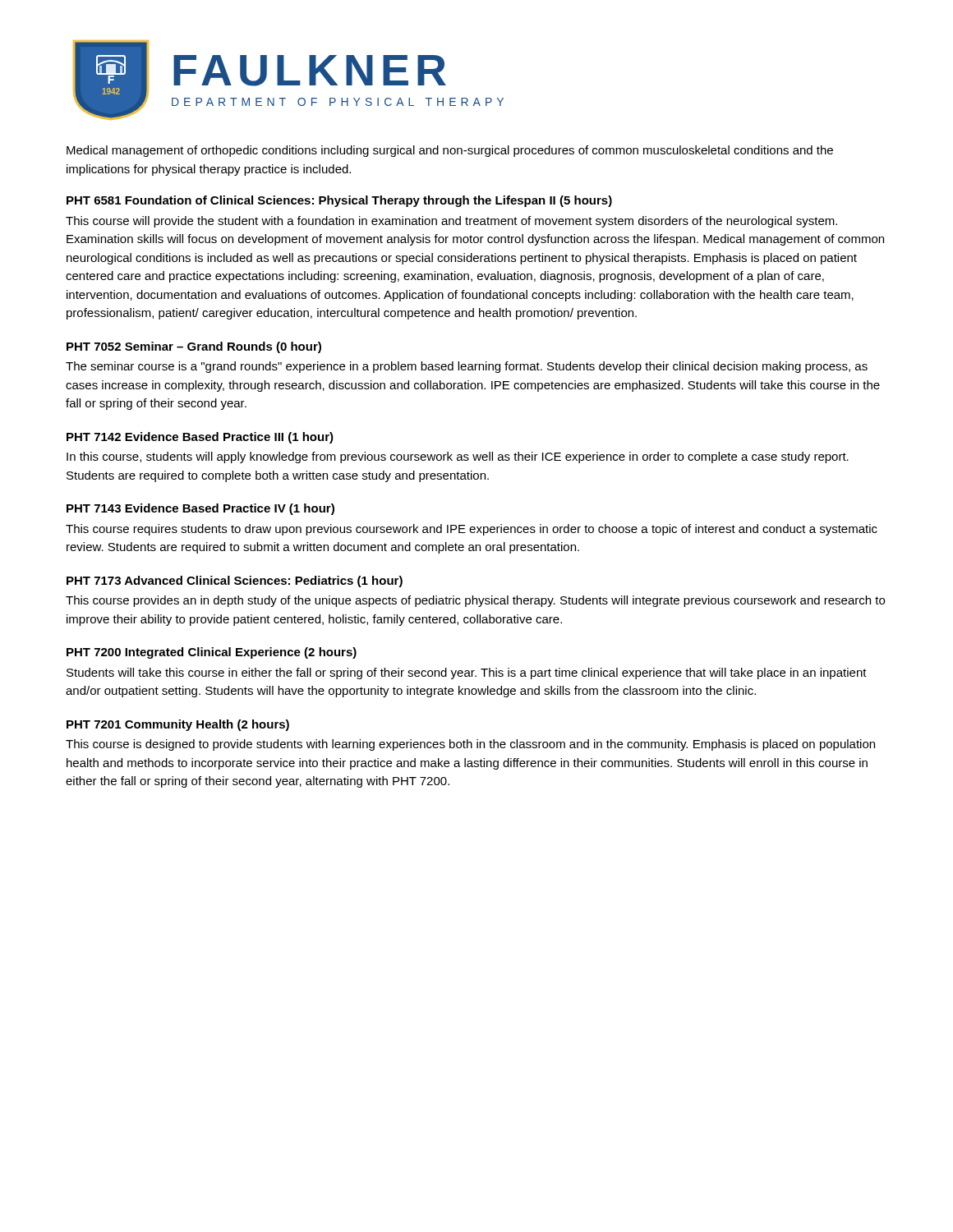This screenshot has height=1232, width=953.
Task: Select the section header containing "PHT 7143 Evidence Based Practice IV (1"
Action: [x=200, y=509]
